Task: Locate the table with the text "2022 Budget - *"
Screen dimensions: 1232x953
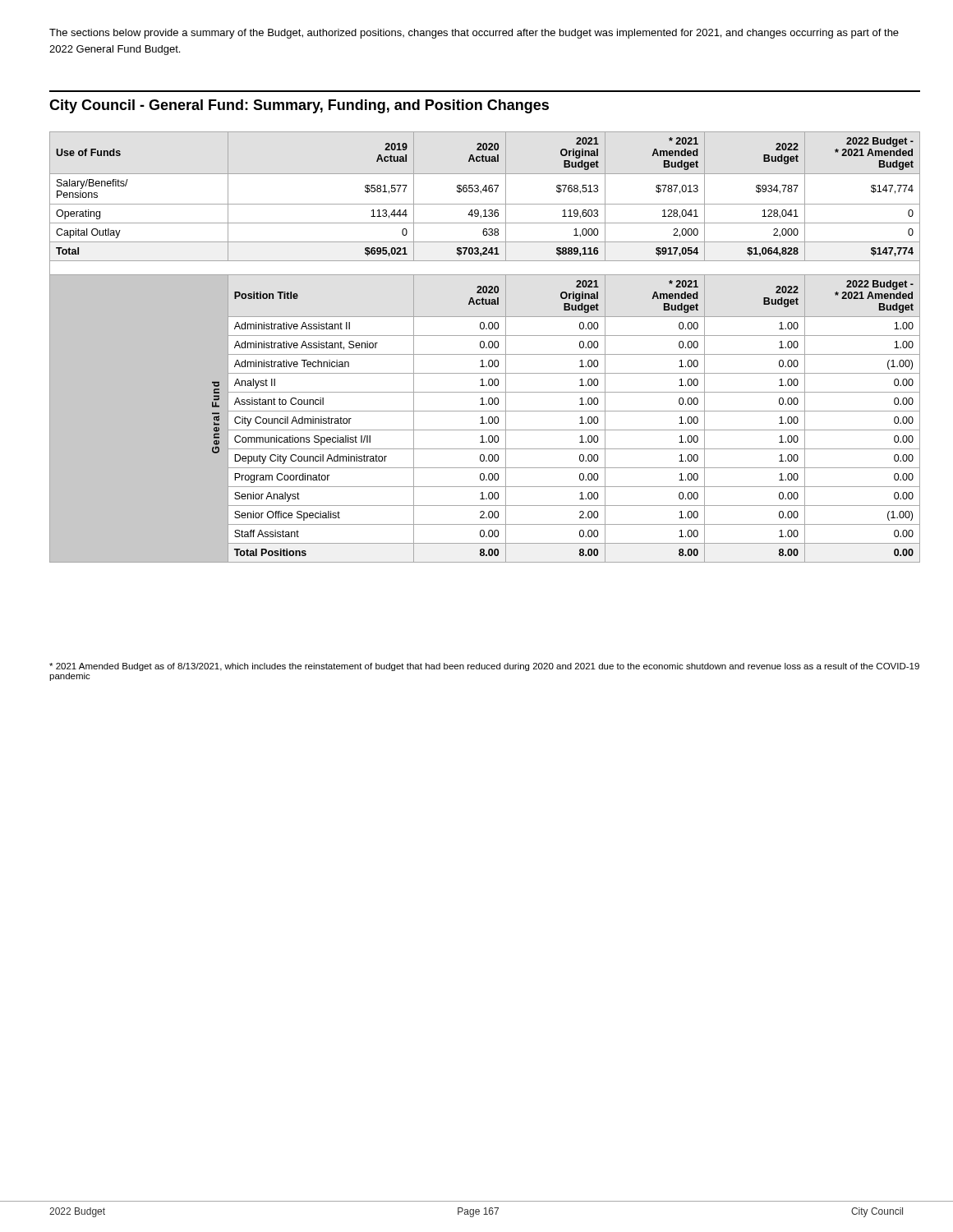Action: (485, 347)
